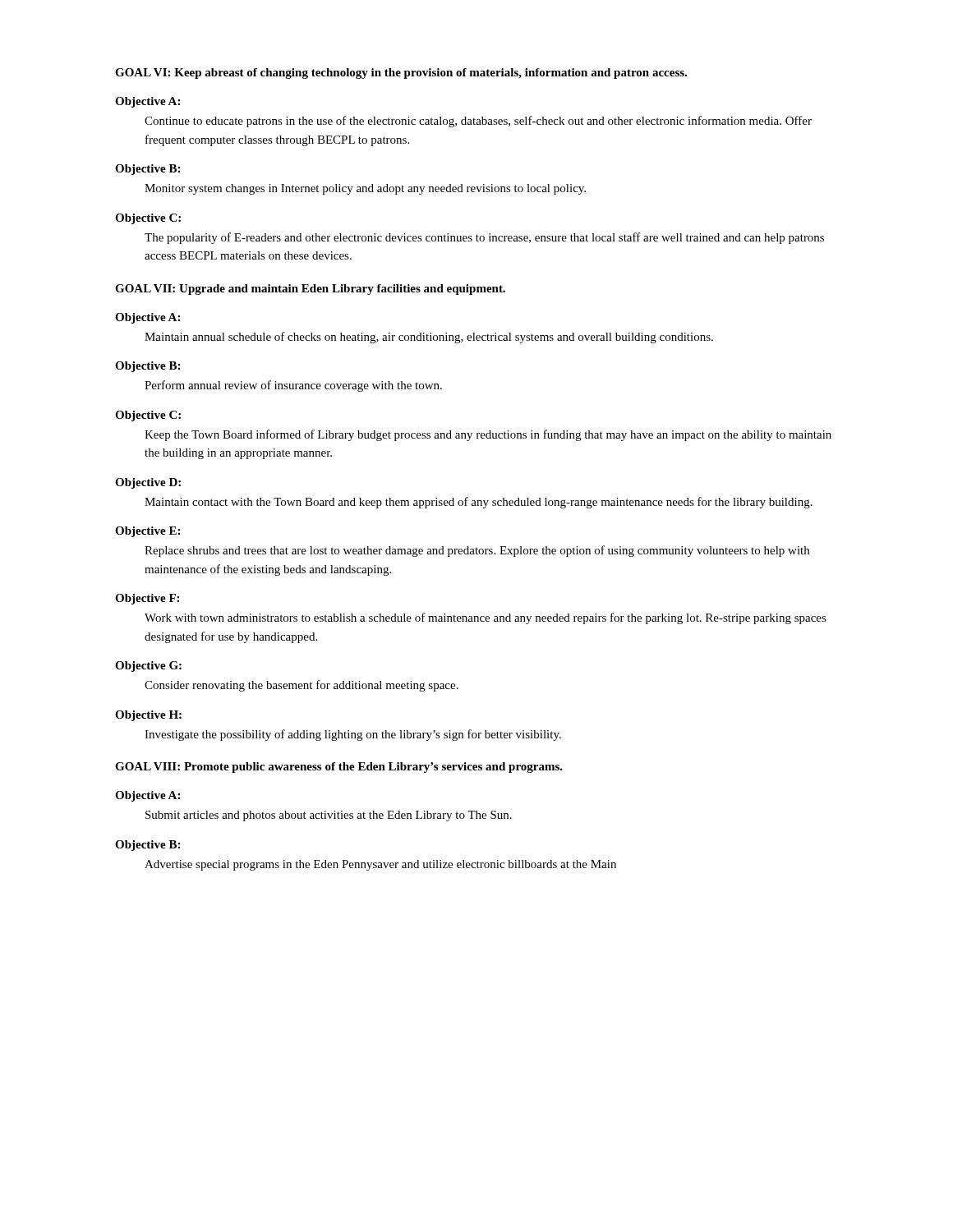Navigate to the passage starting "GOAL VI: Keep abreast of changing technology"
Viewport: 953px width, 1232px height.
tap(401, 72)
